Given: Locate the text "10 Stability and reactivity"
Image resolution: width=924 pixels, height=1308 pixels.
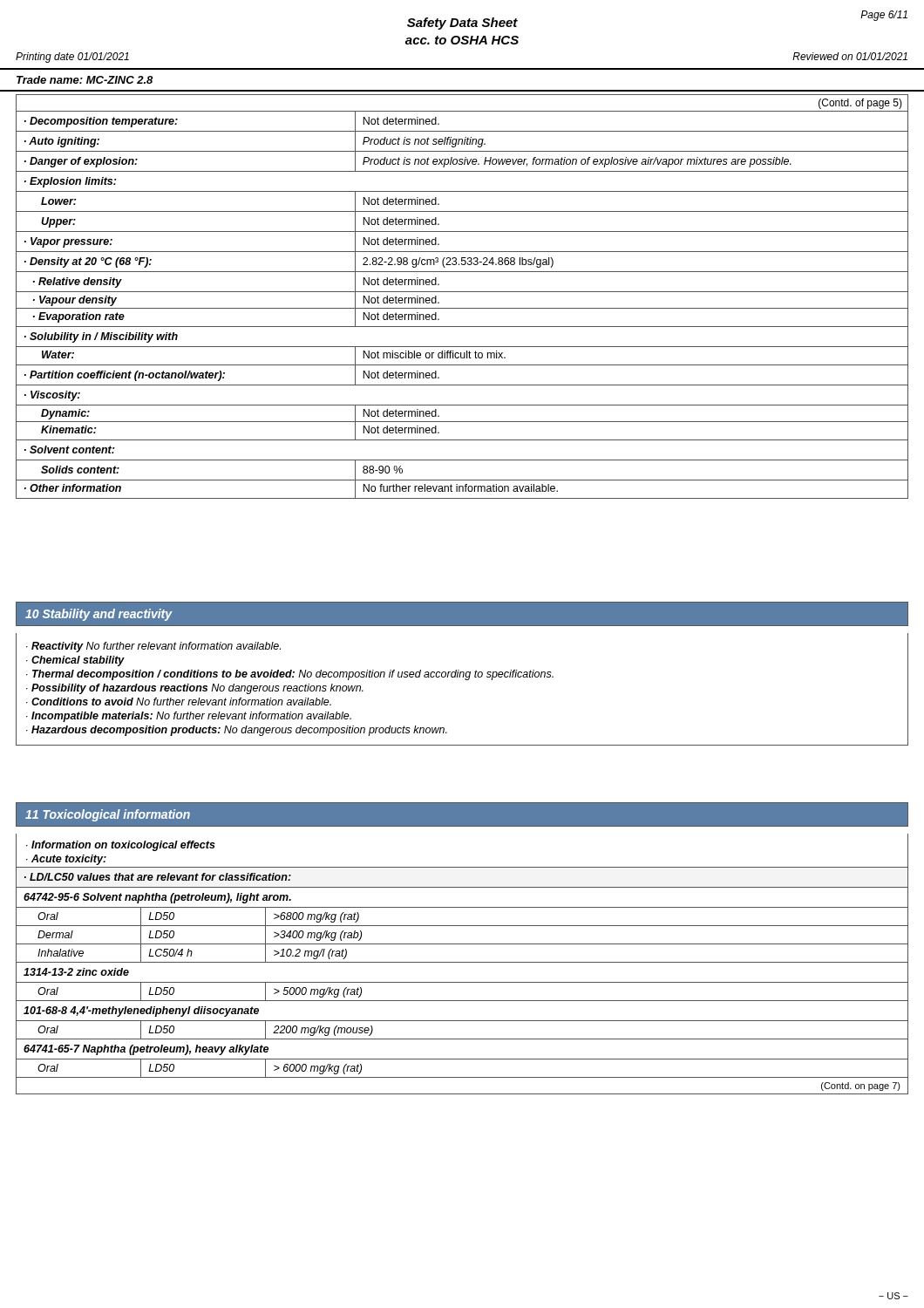Looking at the screenshot, I should click(x=99, y=614).
